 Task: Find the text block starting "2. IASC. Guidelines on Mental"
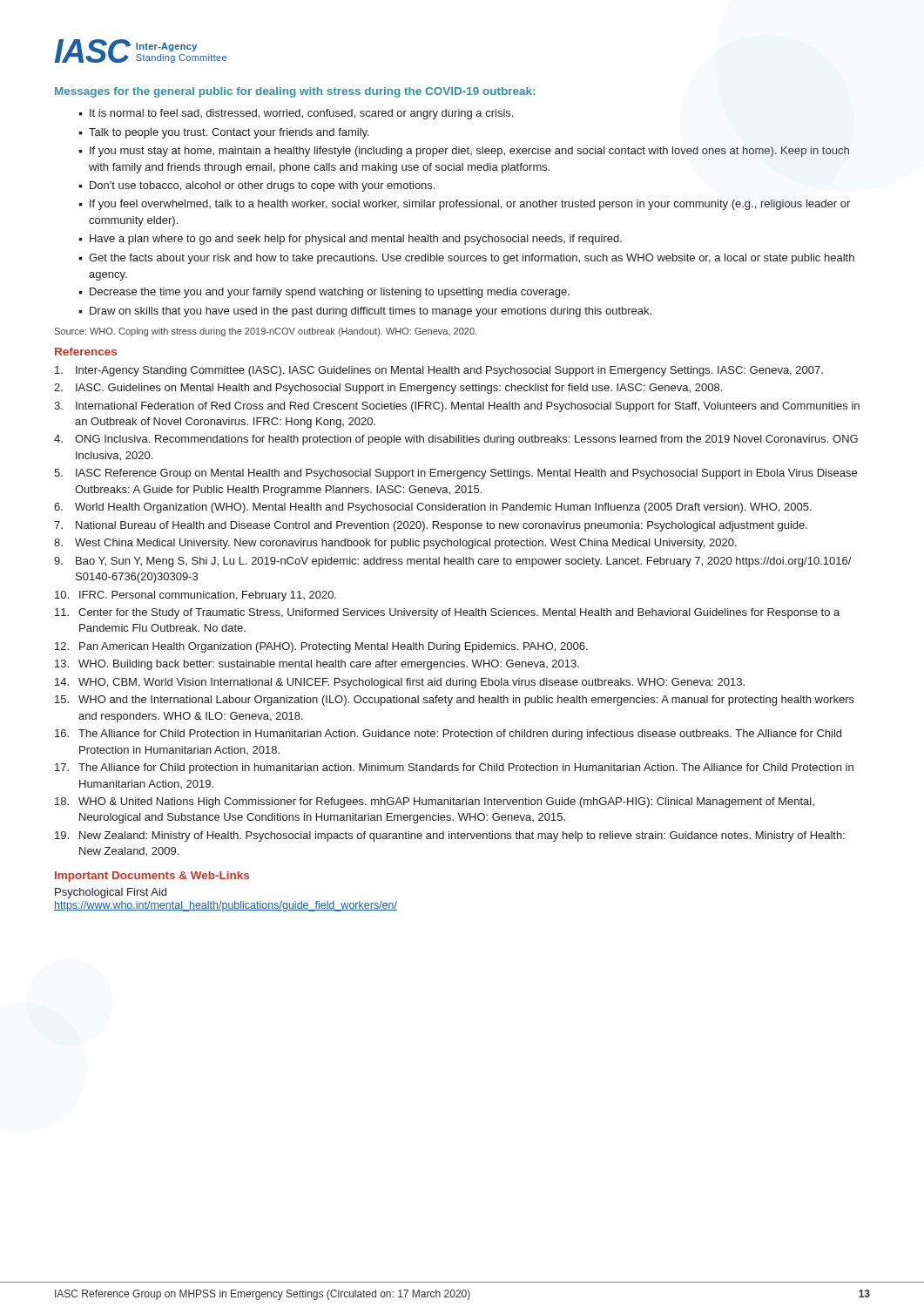coord(388,388)
